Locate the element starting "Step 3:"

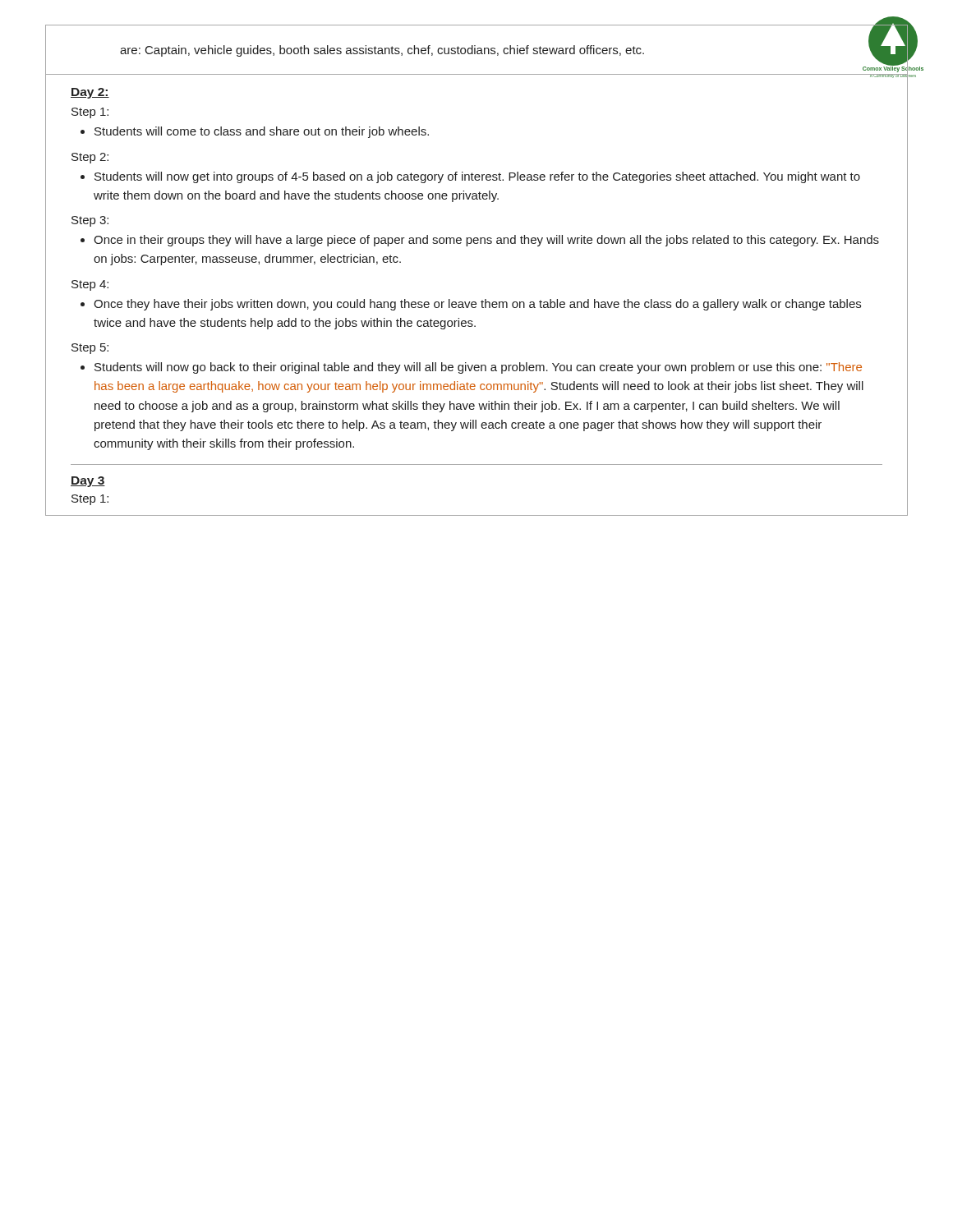tap(90, 220)
